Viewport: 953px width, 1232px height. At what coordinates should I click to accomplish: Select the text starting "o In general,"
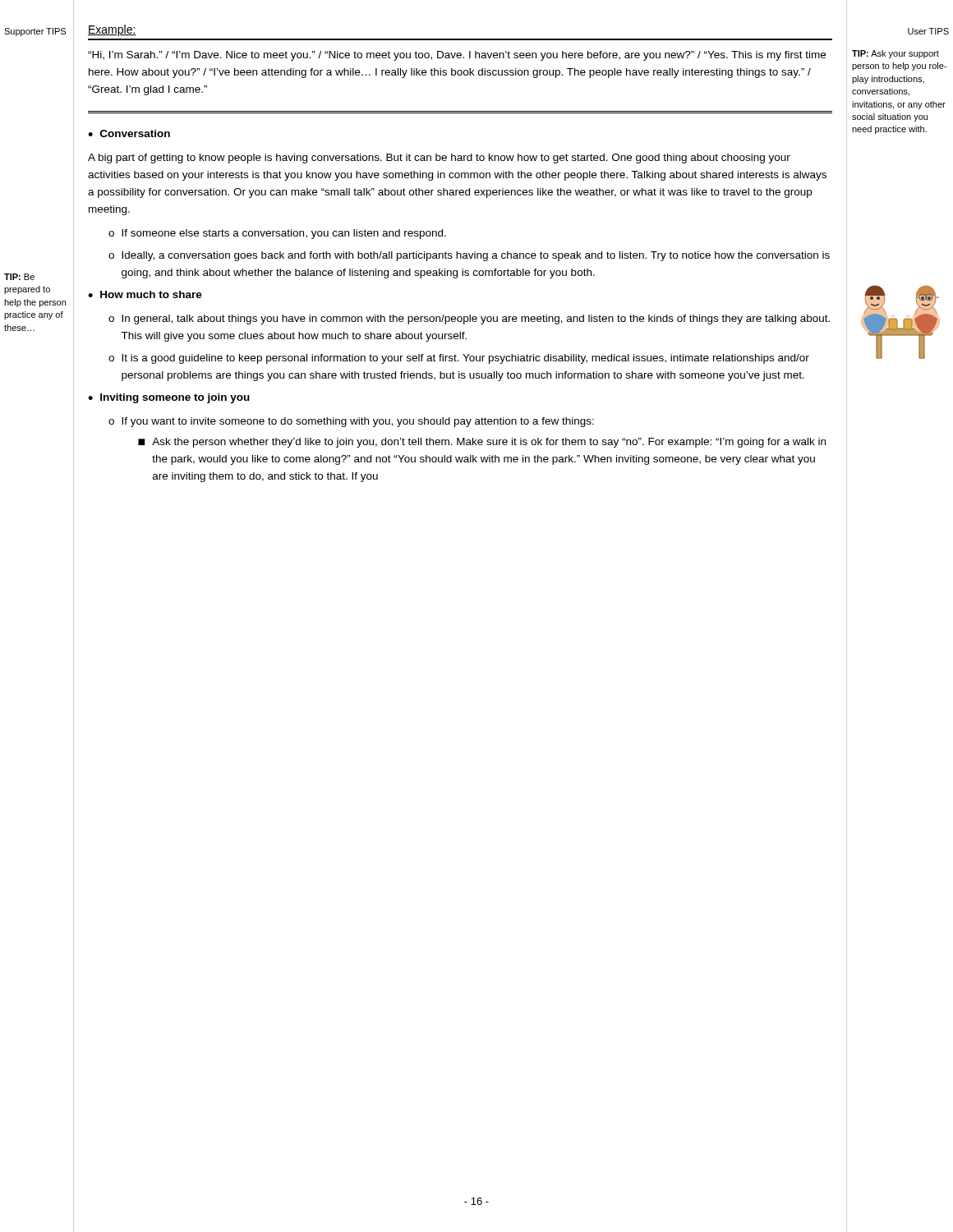470,328
